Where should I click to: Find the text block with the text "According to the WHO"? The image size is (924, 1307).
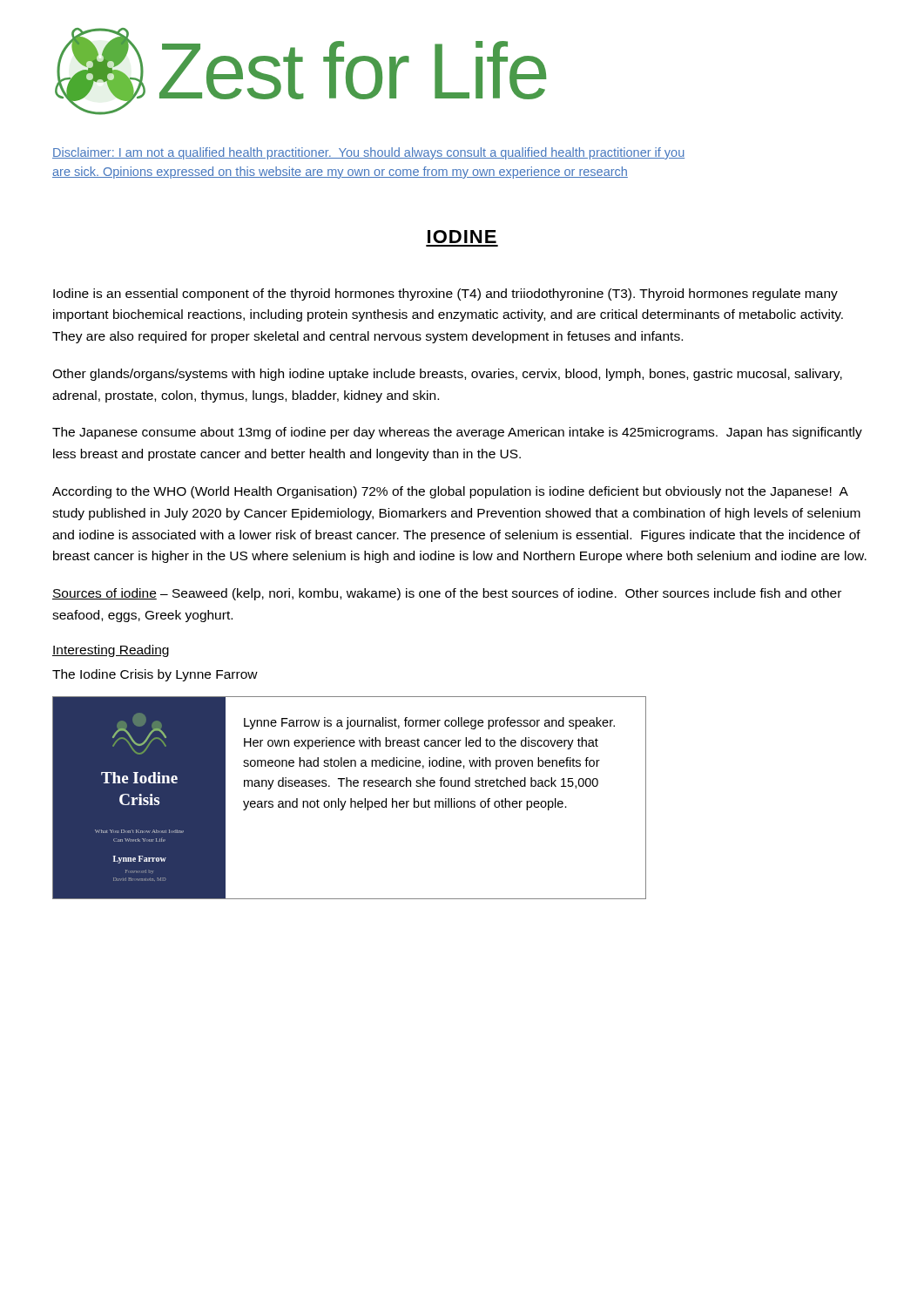click(x=460, y=524)
